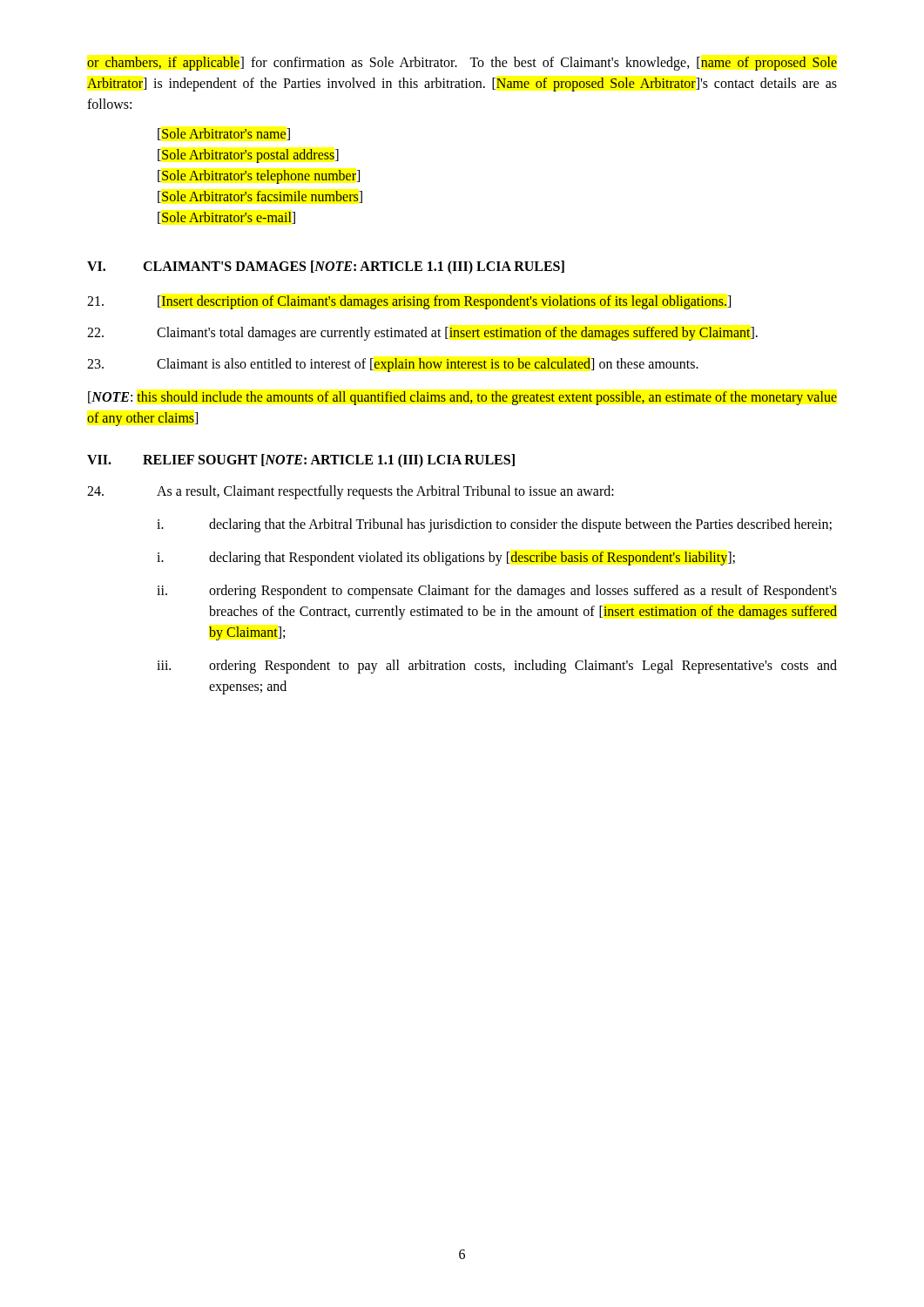This screenshot has height=1307, width=924.
Task: Locate the block of text that opens with "[NOTE: this should include"
Action: pos(462,407)
